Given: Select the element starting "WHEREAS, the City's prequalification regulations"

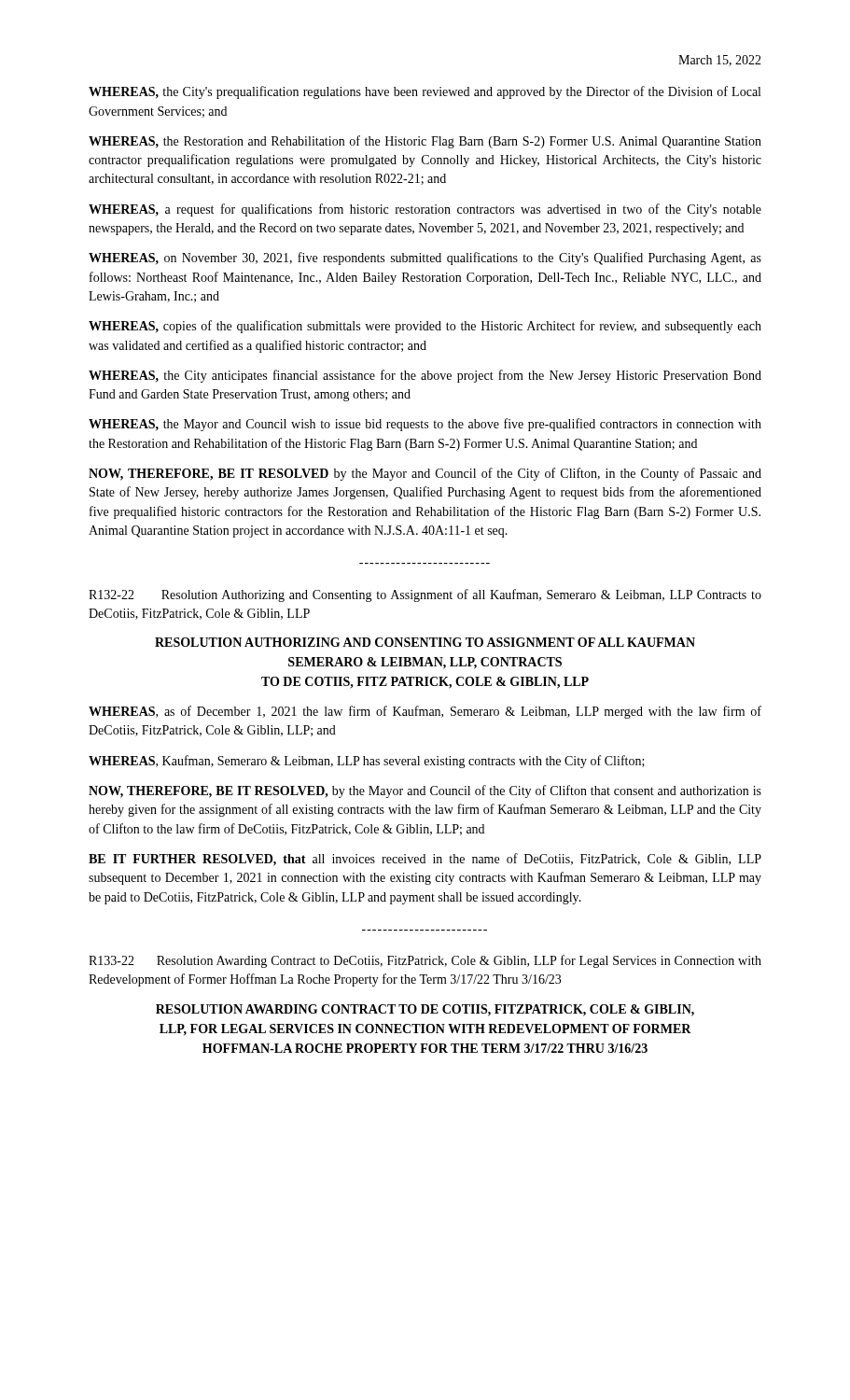Looking at the screenshot, I should point(425,102).
